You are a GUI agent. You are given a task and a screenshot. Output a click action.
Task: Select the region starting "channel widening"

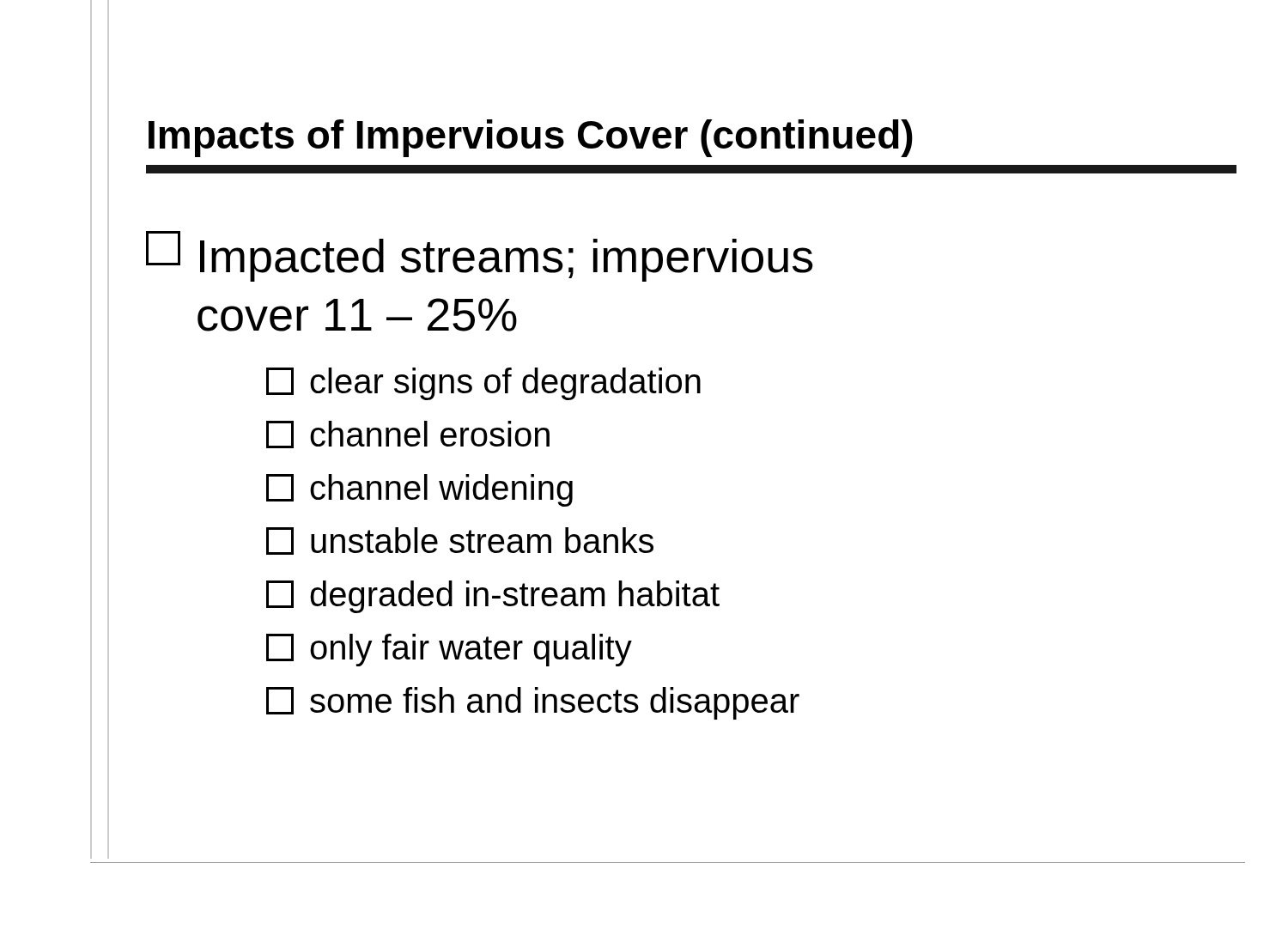click(420, 488)
